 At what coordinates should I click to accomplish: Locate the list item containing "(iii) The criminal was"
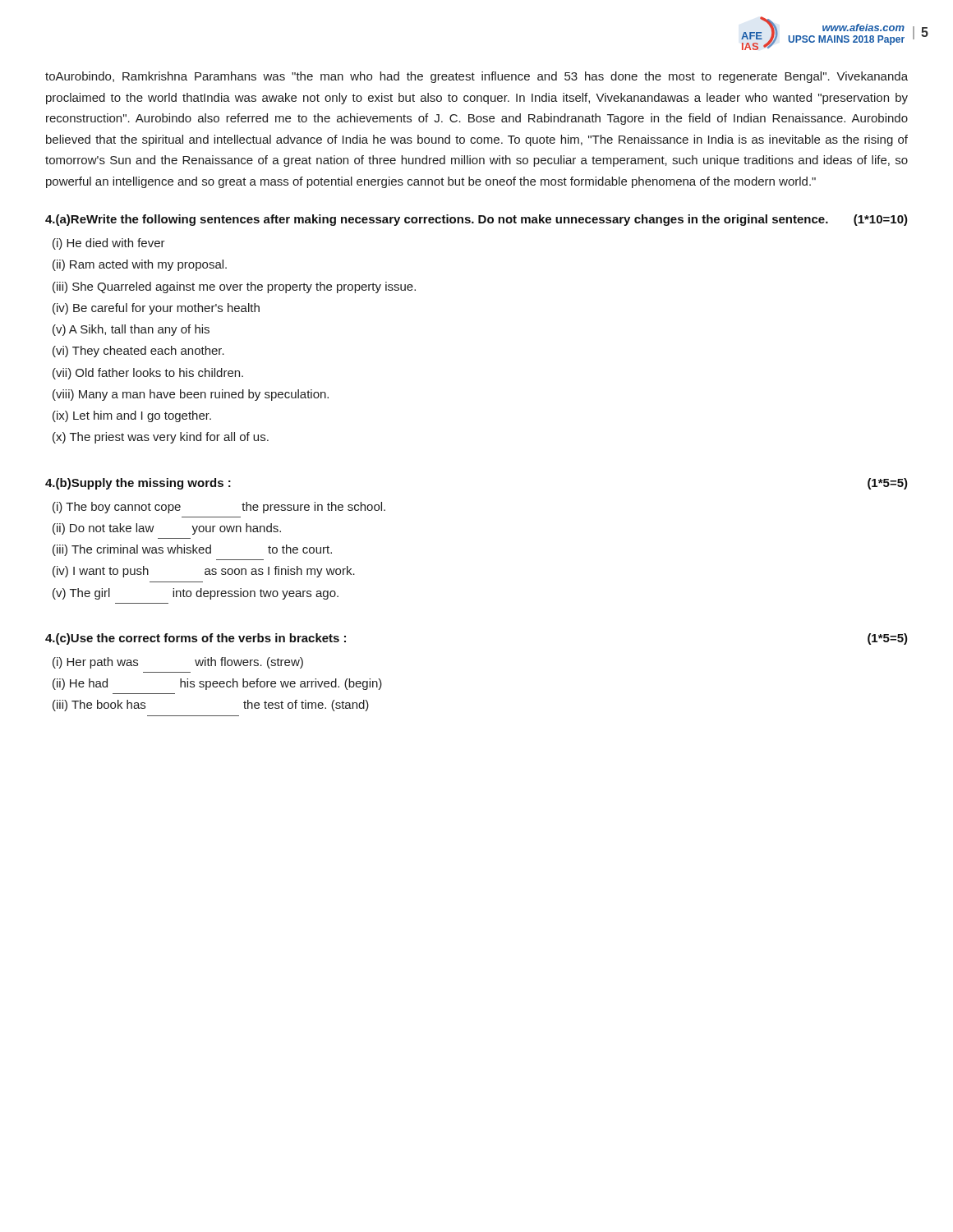[192, 551]
